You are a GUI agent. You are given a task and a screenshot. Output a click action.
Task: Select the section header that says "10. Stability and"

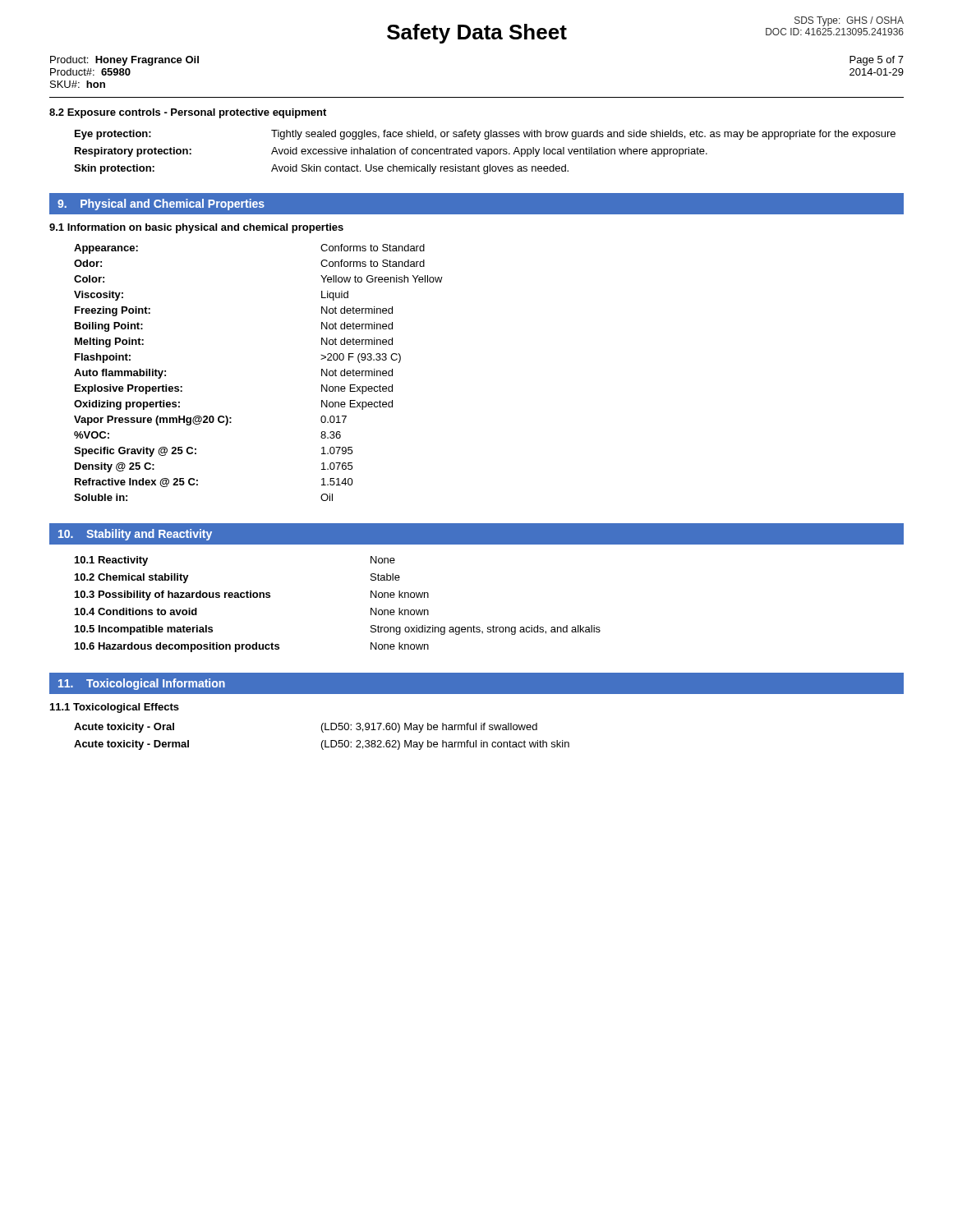coord(135,534)
